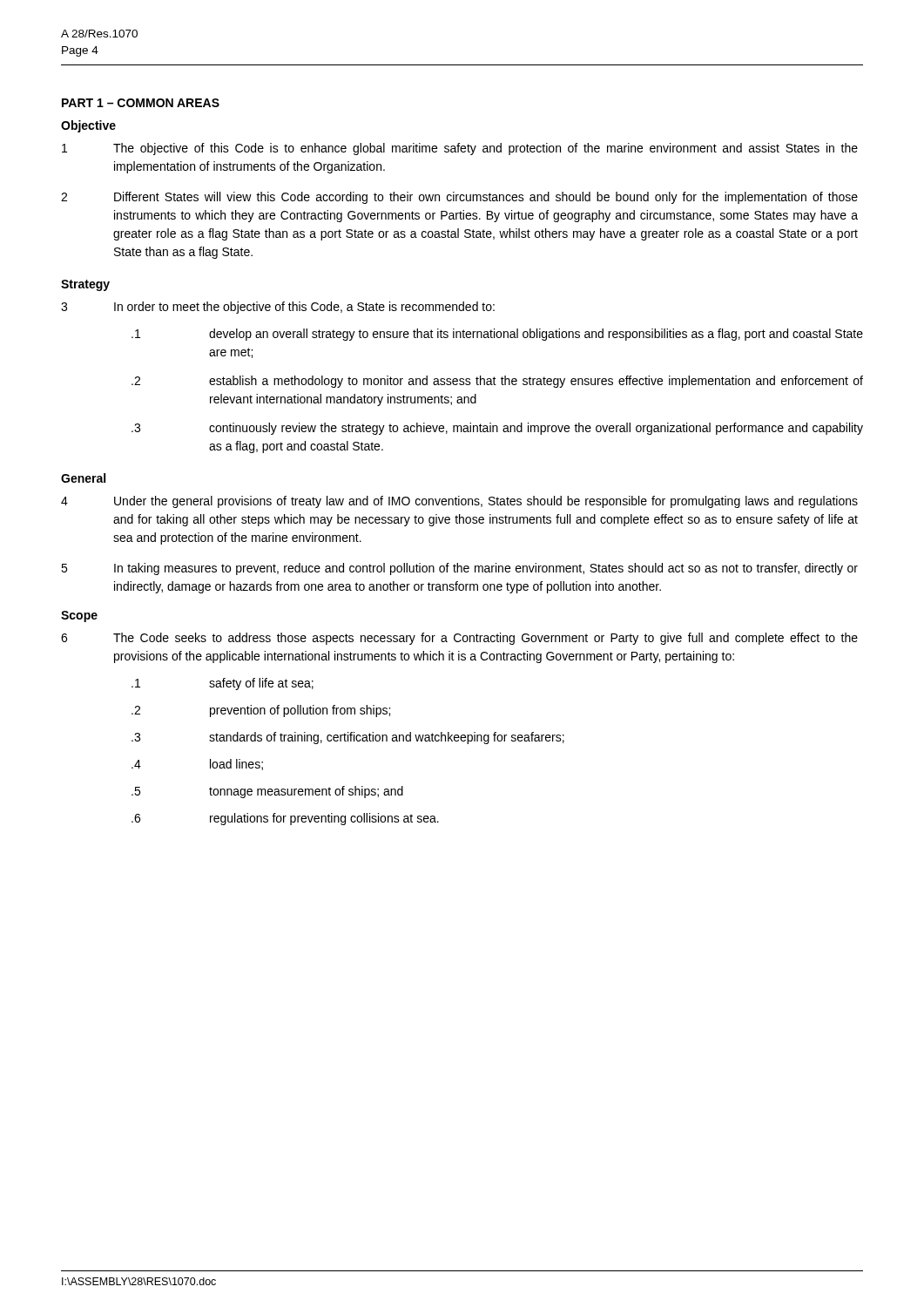The image size is (924, 1307).
Task: Point to the block beginning "3In order to meet the objective"
Action: click(x=459, y=307)
